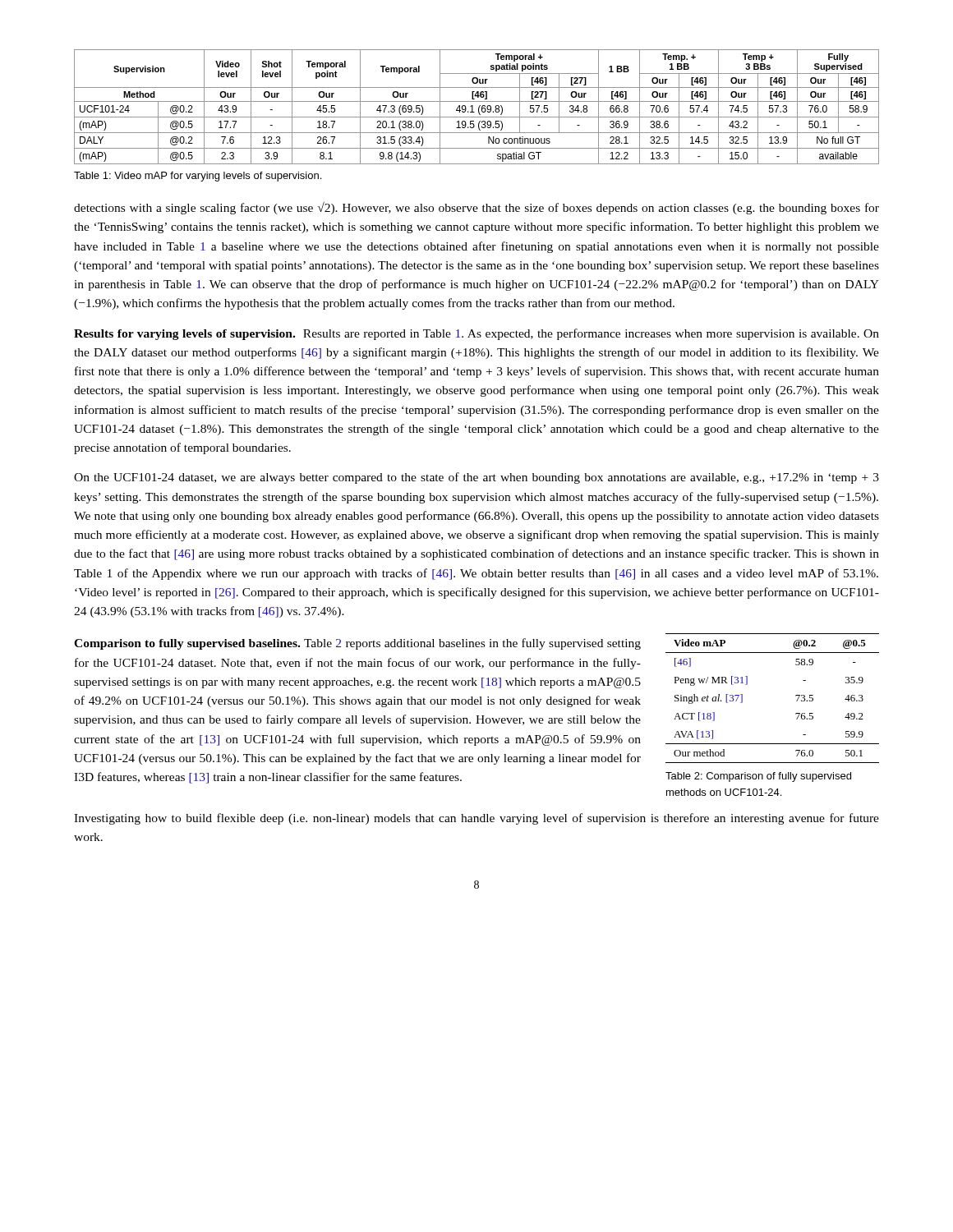The image size is (953, 1232).
Task: Click on the table containing "Video mAP"
Action: point(772,698)
